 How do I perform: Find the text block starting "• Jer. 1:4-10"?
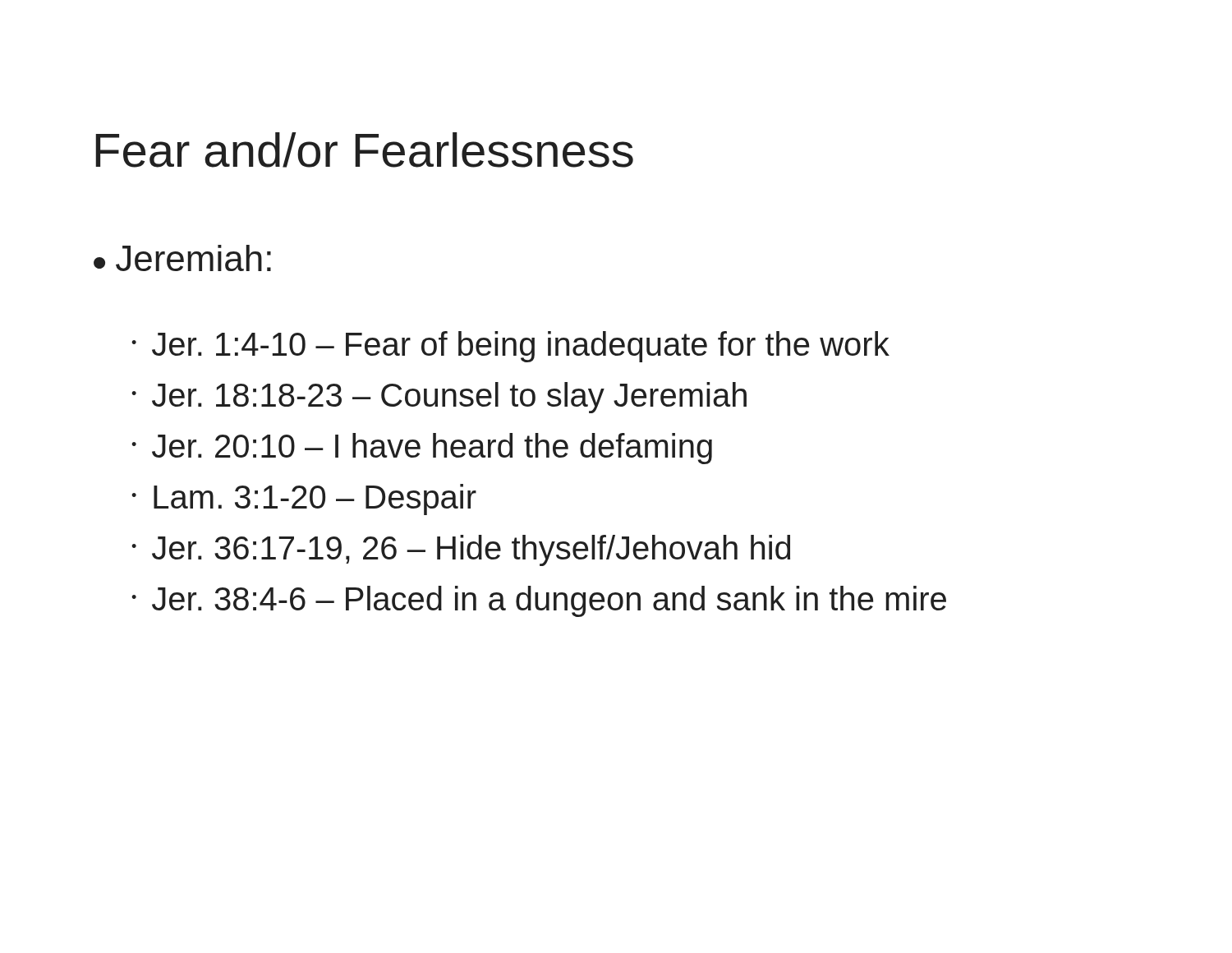(510, 344)
